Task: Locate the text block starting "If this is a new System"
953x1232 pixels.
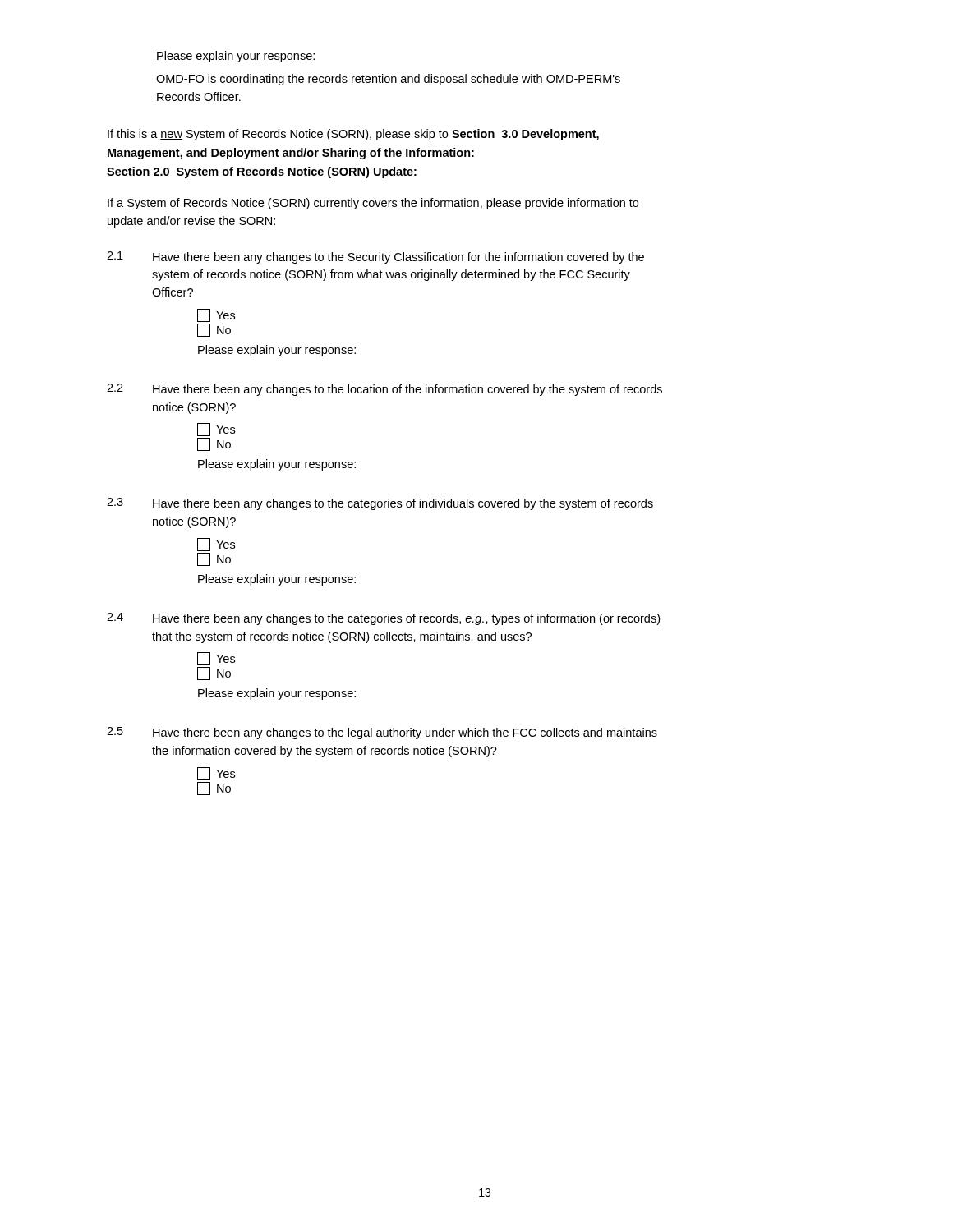Action: click(x=353, y=153)
